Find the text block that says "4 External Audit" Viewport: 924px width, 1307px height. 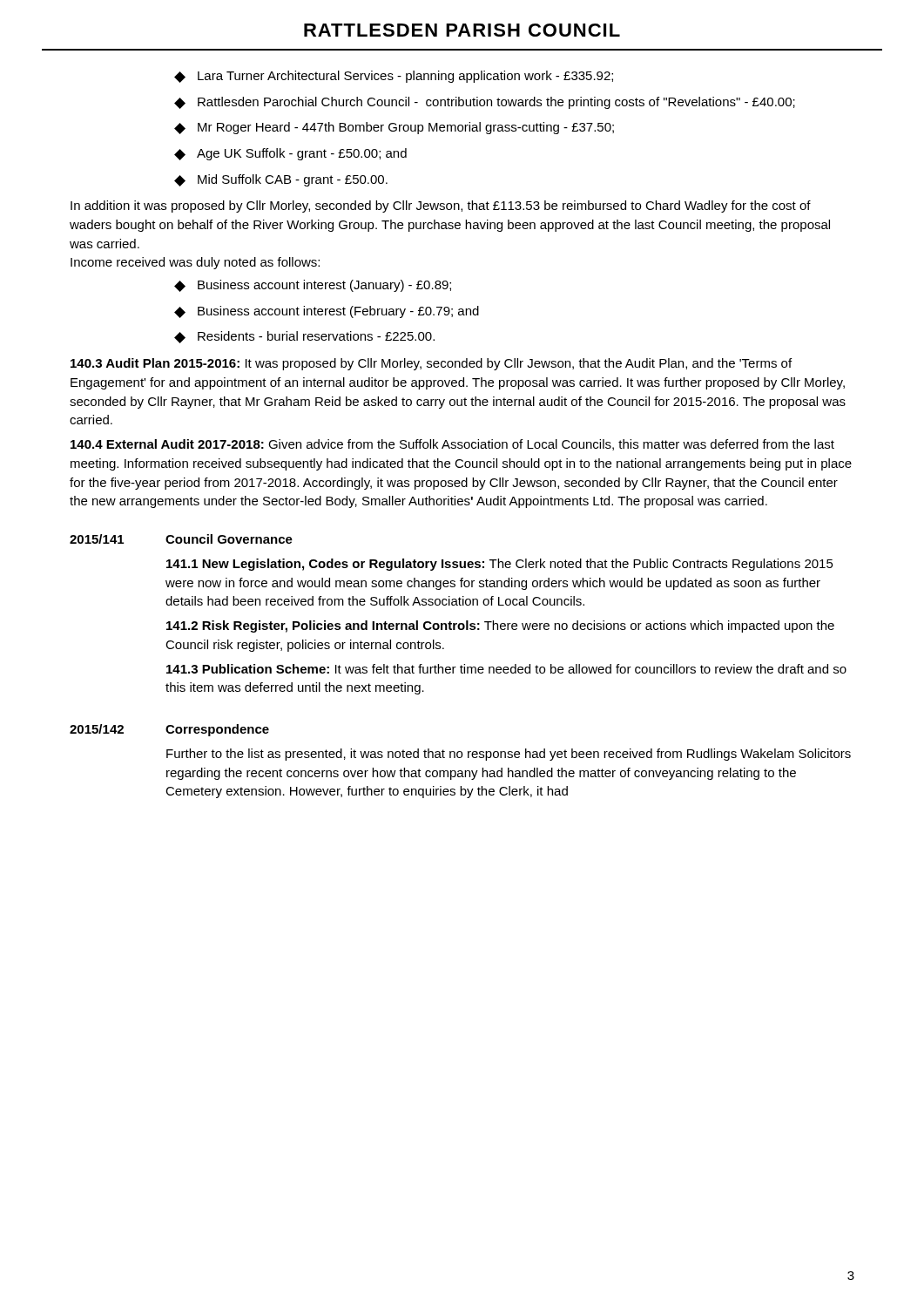tap(461, 472)
